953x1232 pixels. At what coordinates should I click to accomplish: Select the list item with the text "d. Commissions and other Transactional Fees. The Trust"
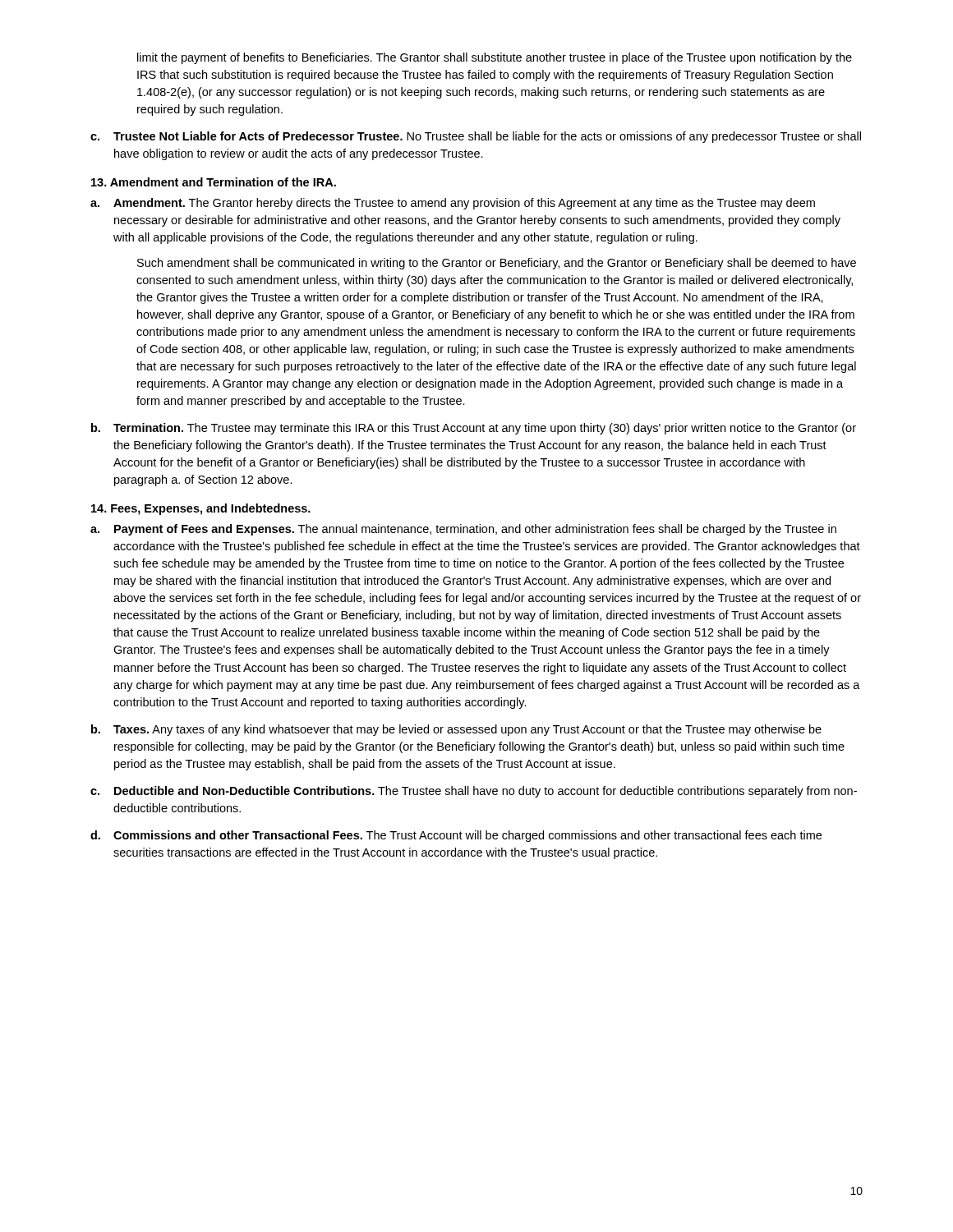tap(476, 844)
